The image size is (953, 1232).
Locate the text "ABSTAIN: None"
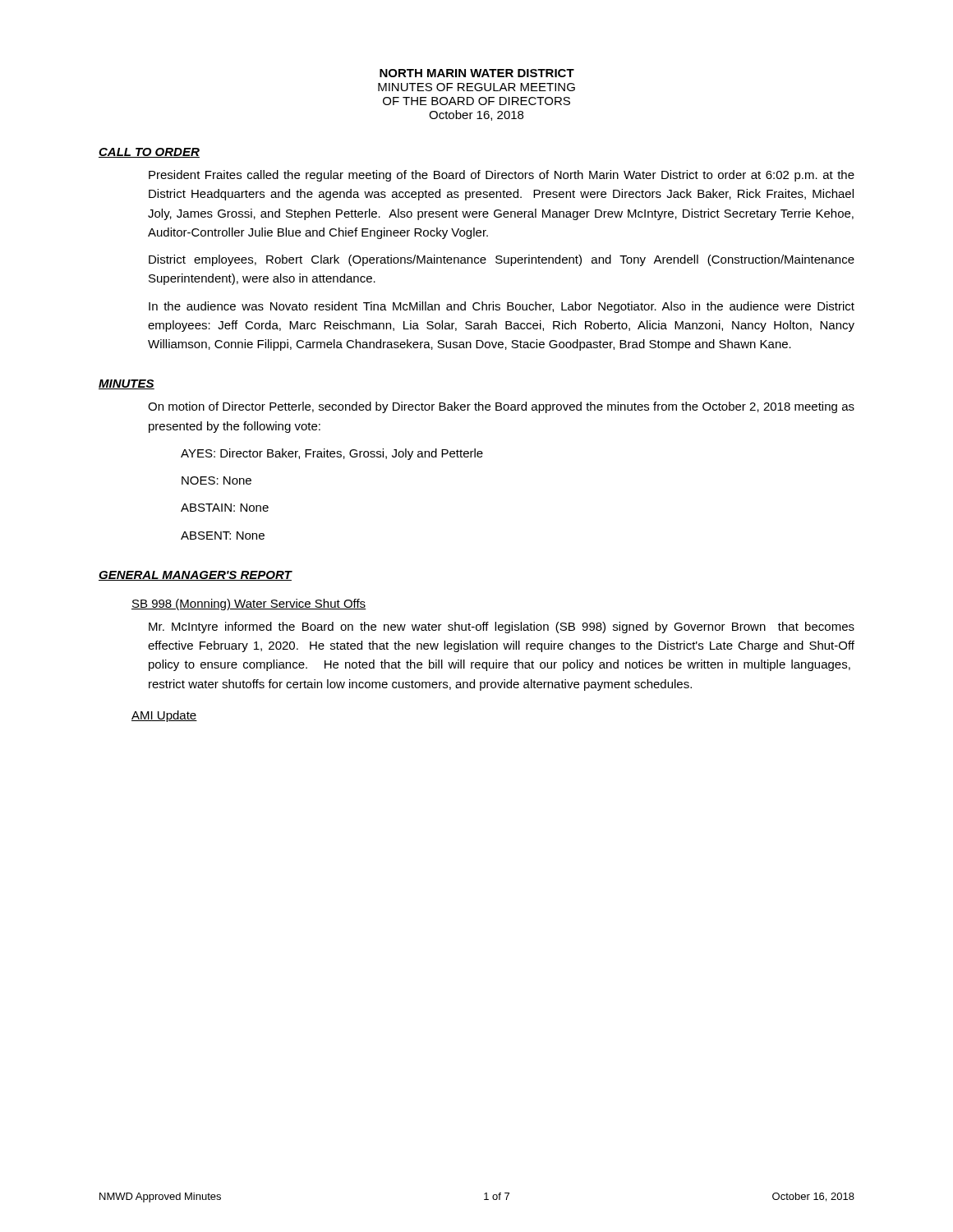coord(225,507)
